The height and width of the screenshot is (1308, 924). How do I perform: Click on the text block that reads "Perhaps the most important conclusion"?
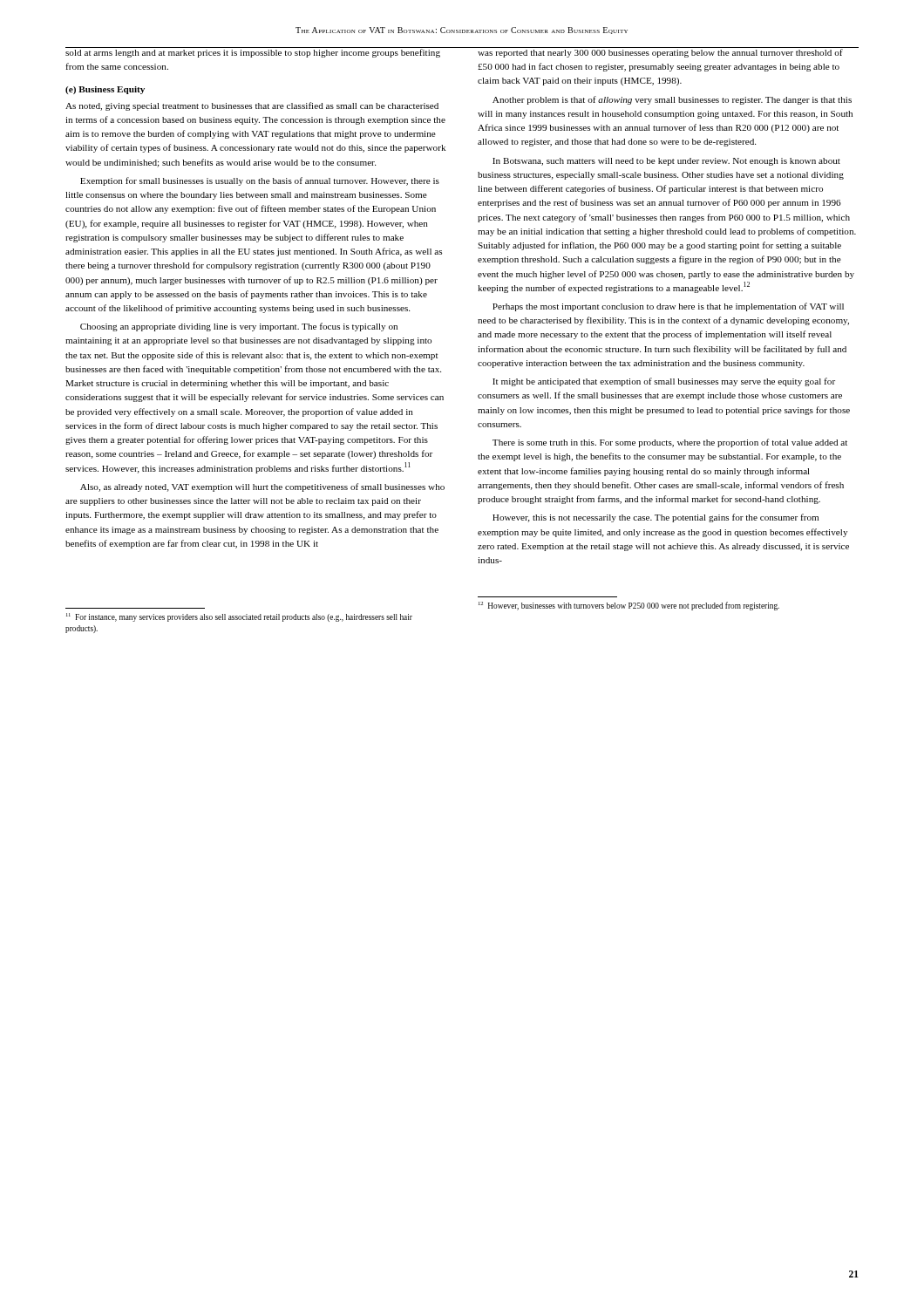tap(668, 335)
